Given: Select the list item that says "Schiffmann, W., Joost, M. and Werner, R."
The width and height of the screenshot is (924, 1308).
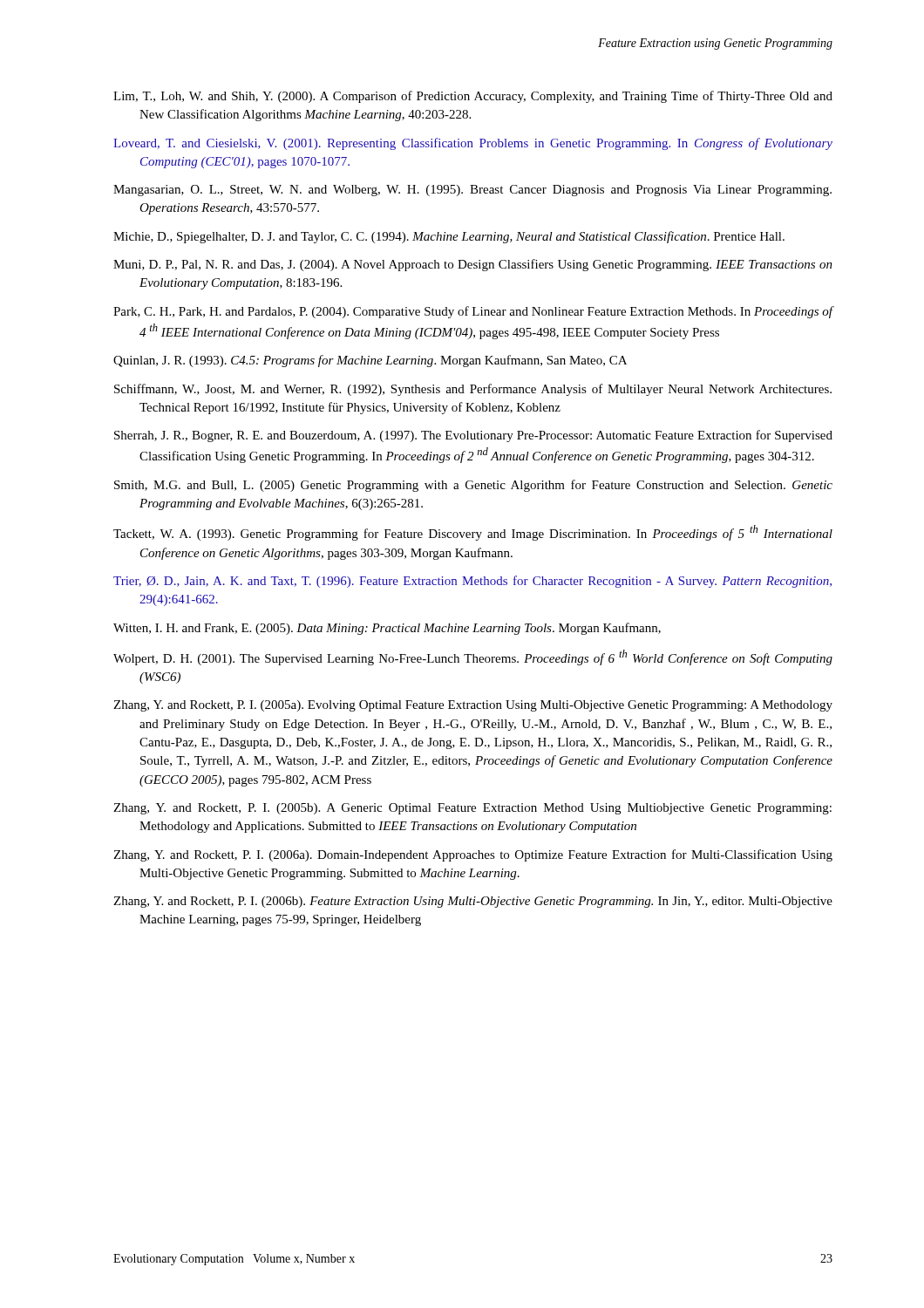Looking at the screenshot, I should [473, 398].
